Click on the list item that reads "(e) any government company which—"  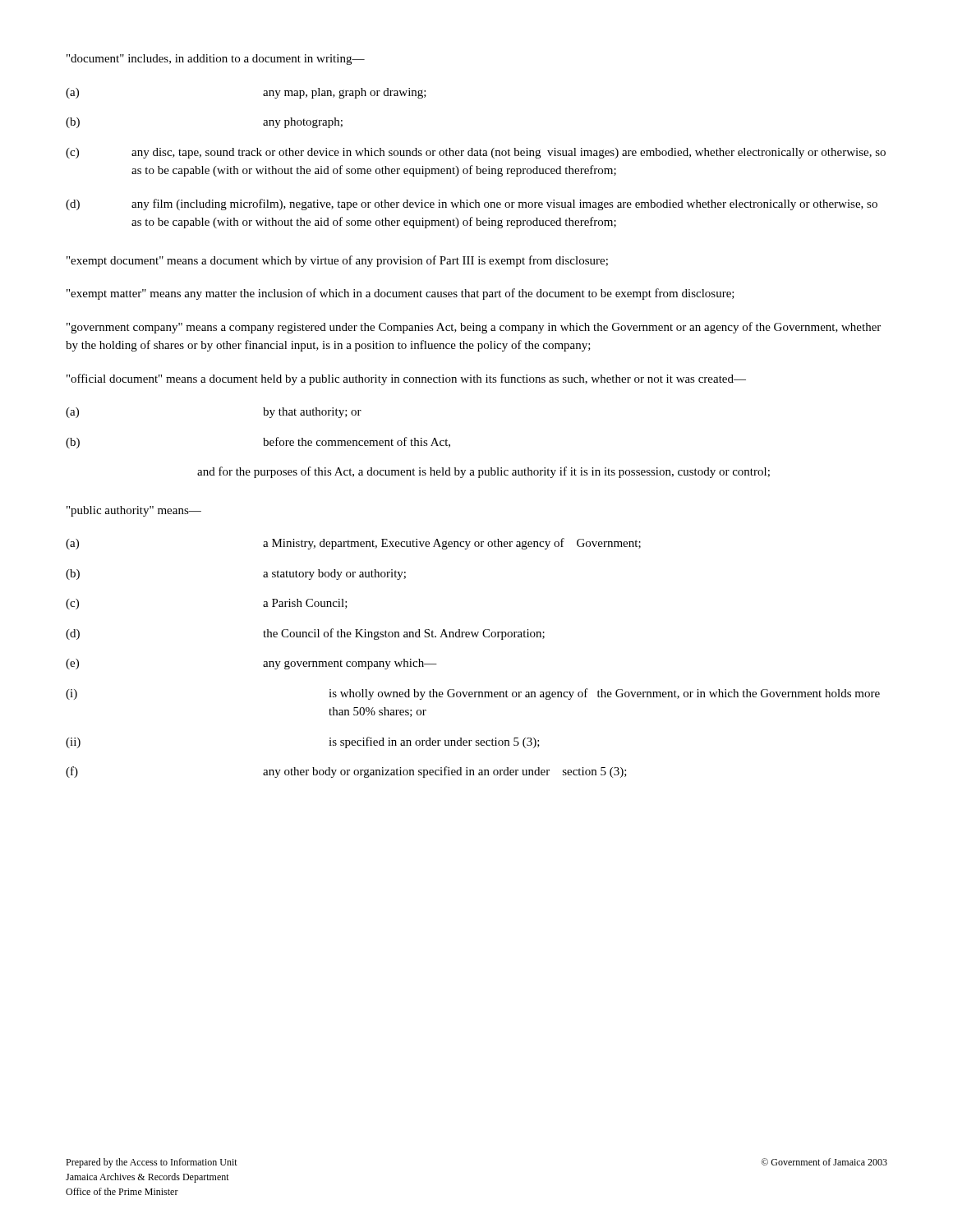[70, 664]
